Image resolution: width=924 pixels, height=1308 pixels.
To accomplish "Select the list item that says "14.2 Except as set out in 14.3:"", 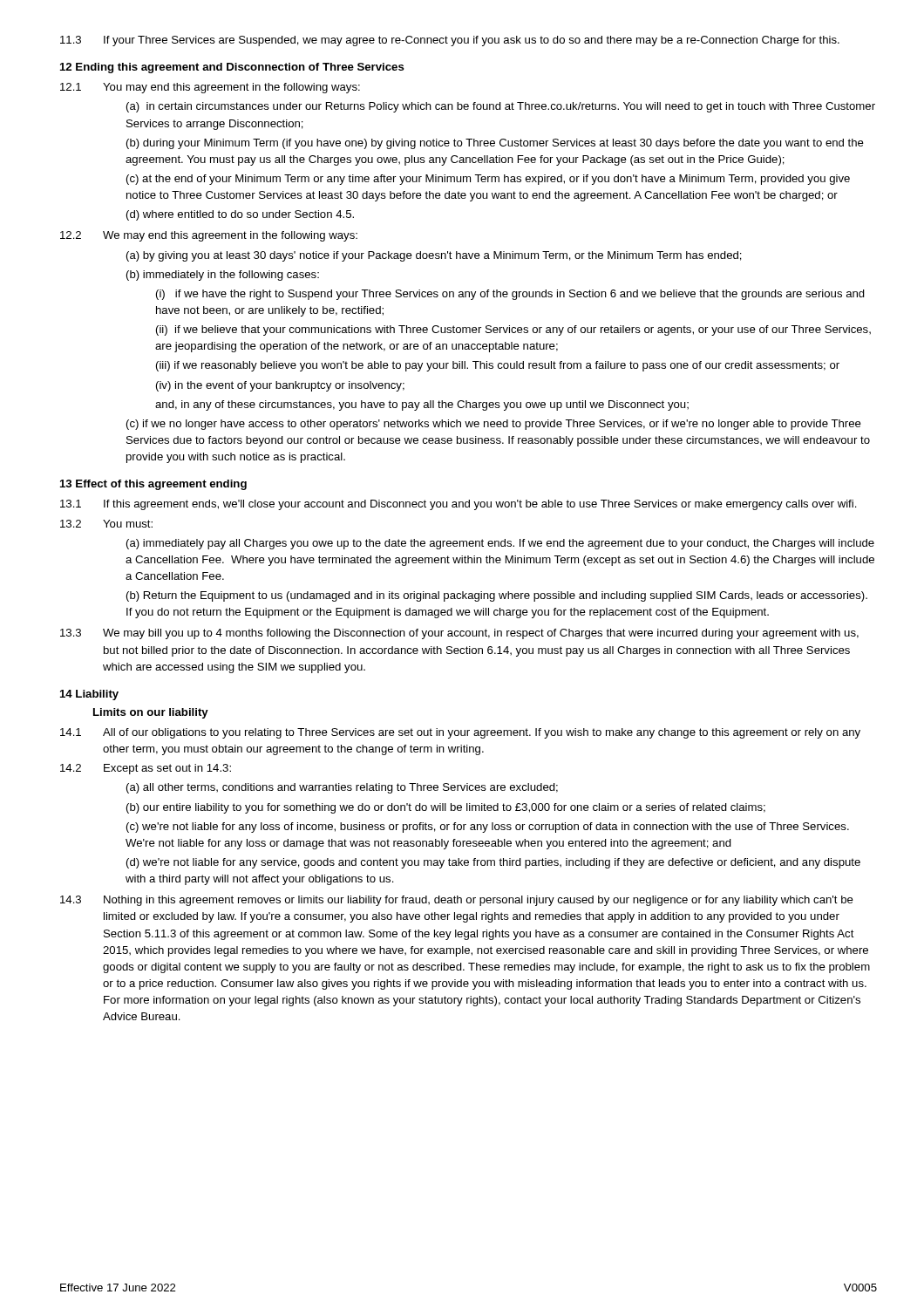I will pos(146,768).
